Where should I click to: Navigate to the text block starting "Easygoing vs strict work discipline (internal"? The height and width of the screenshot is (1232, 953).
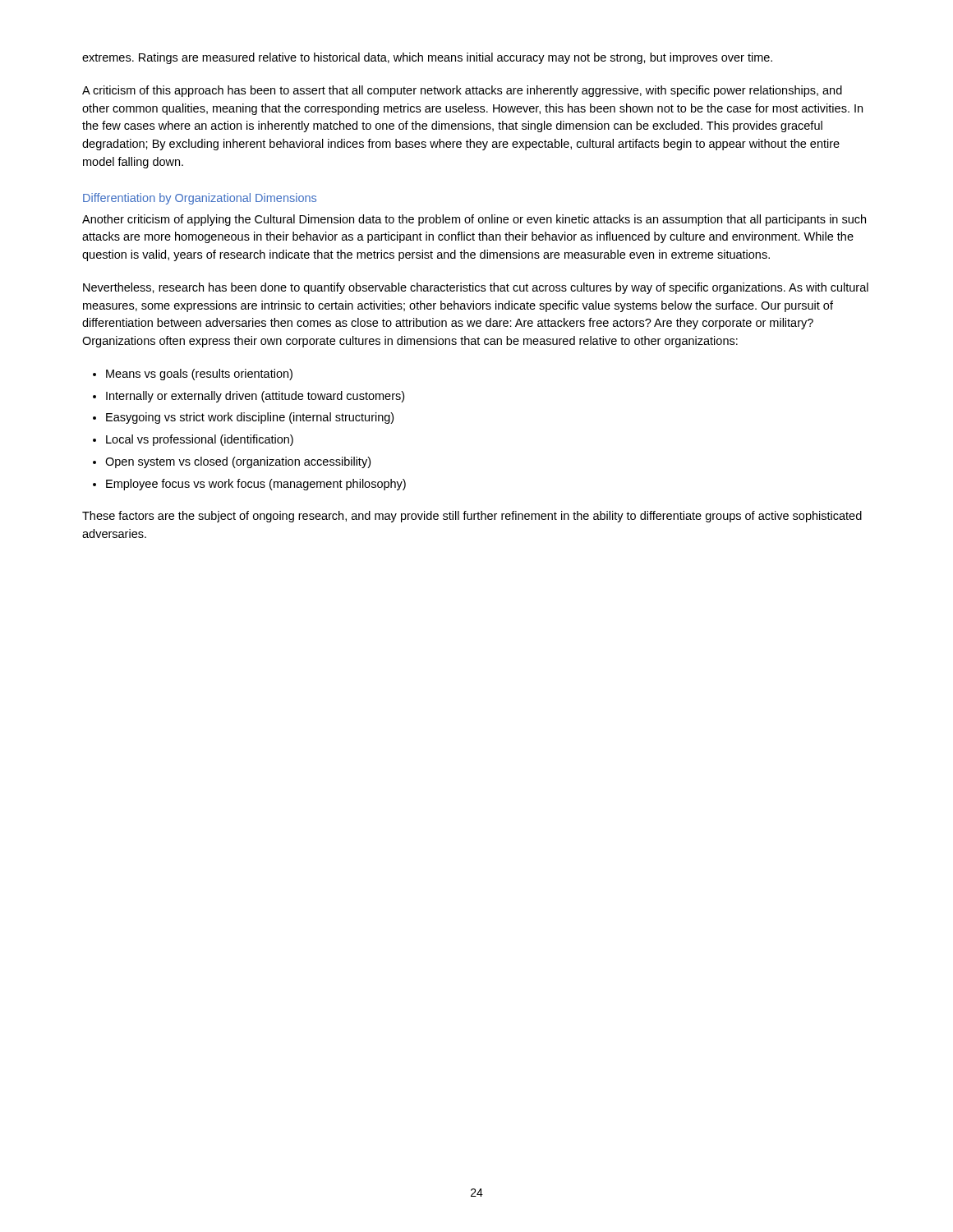pyautogui.click(x=250, y=417)
